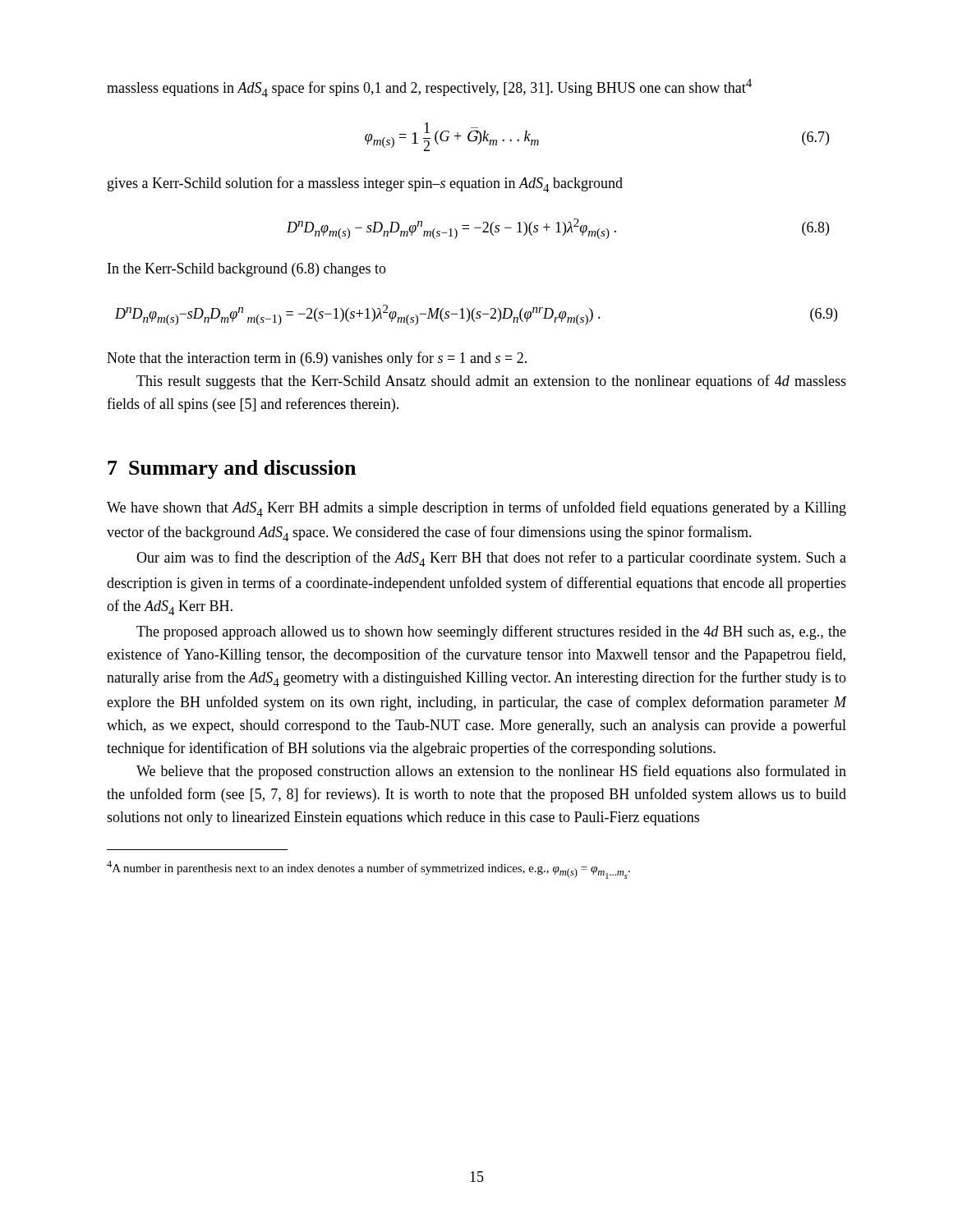Find the block on this page that starts "We believe that"

[x=476, y=794]
